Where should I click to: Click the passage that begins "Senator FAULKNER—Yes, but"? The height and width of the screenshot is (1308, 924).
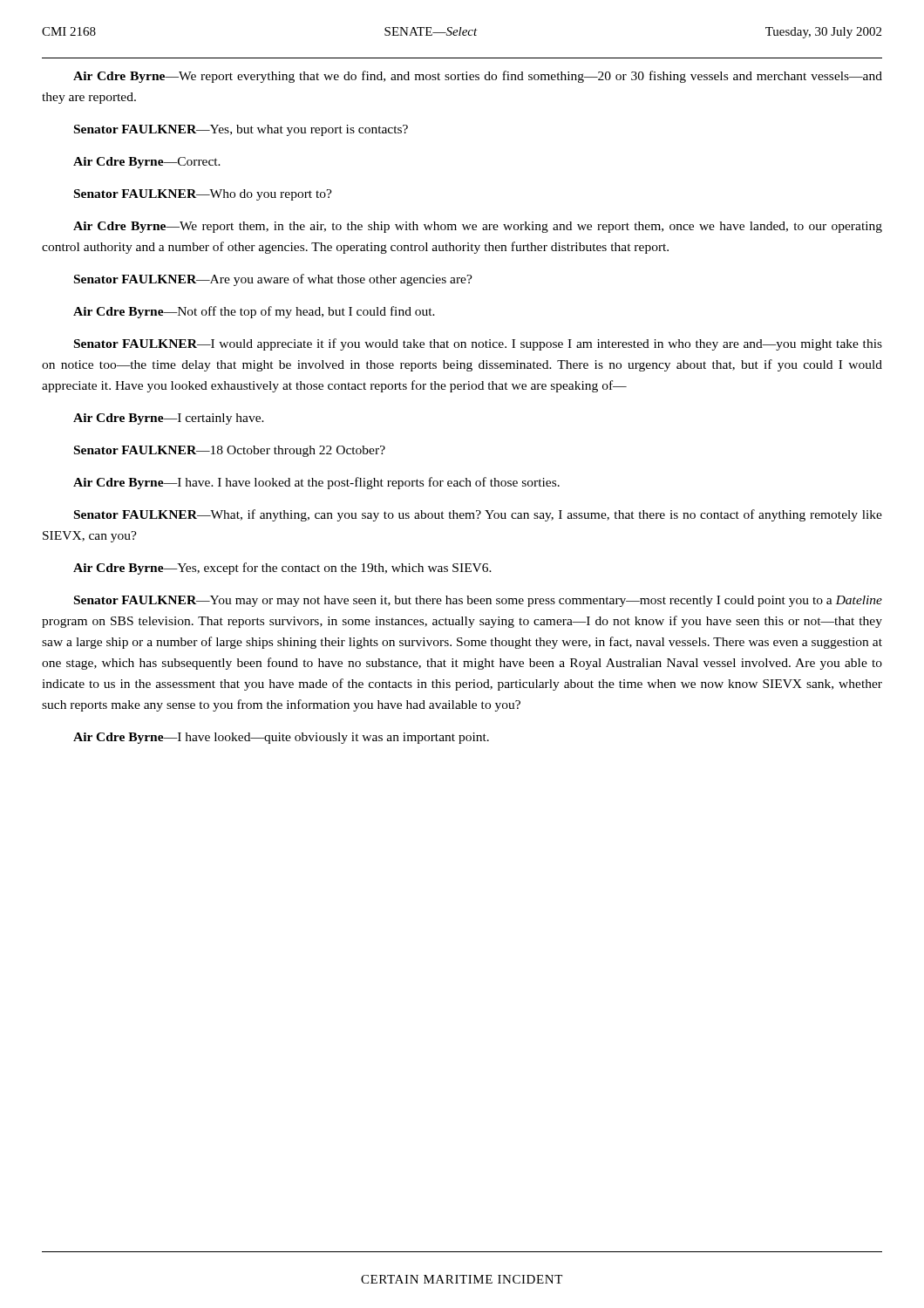pos(241,129)
